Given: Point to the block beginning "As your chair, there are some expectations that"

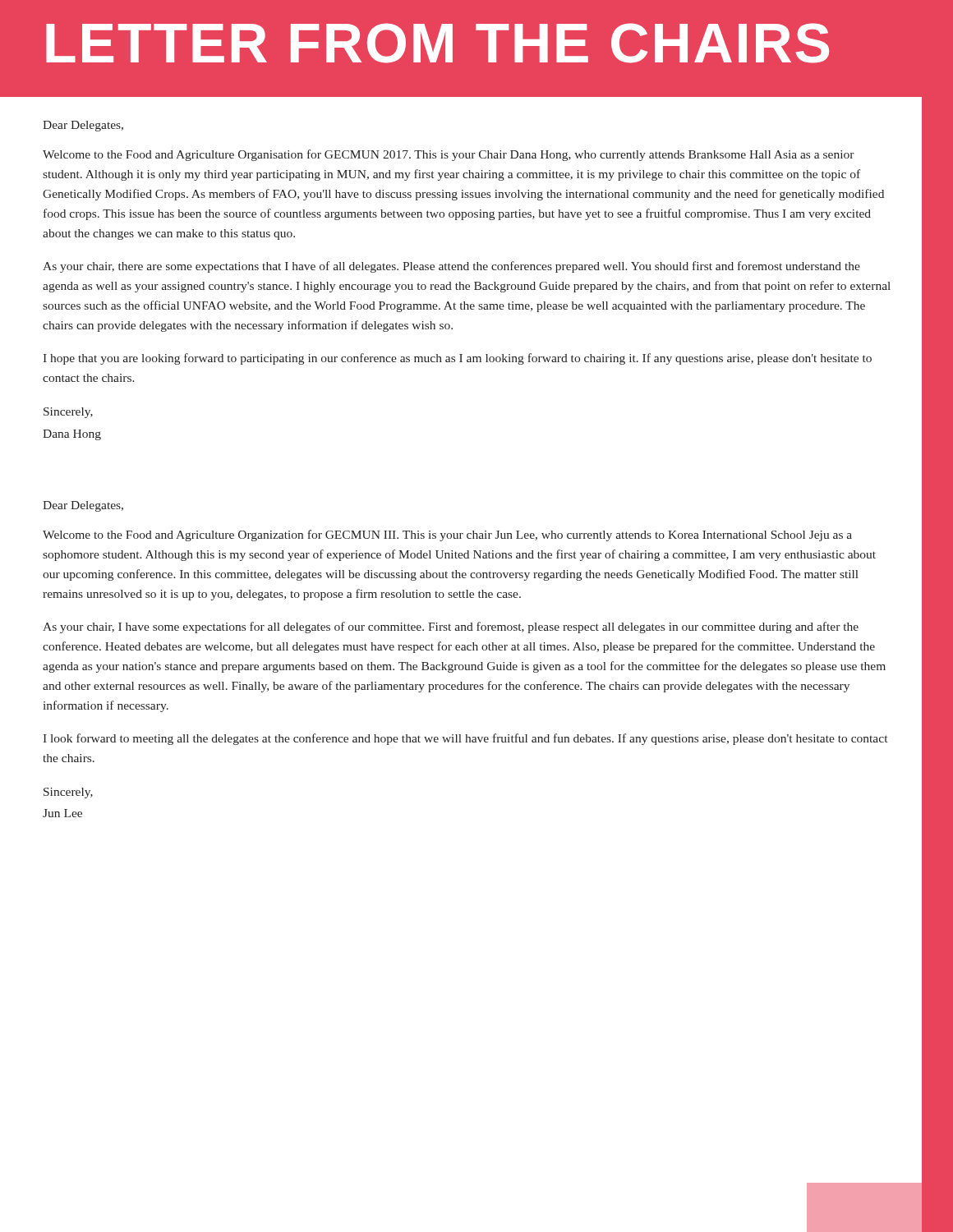Looking at the screenshot, I should [467, 295].
